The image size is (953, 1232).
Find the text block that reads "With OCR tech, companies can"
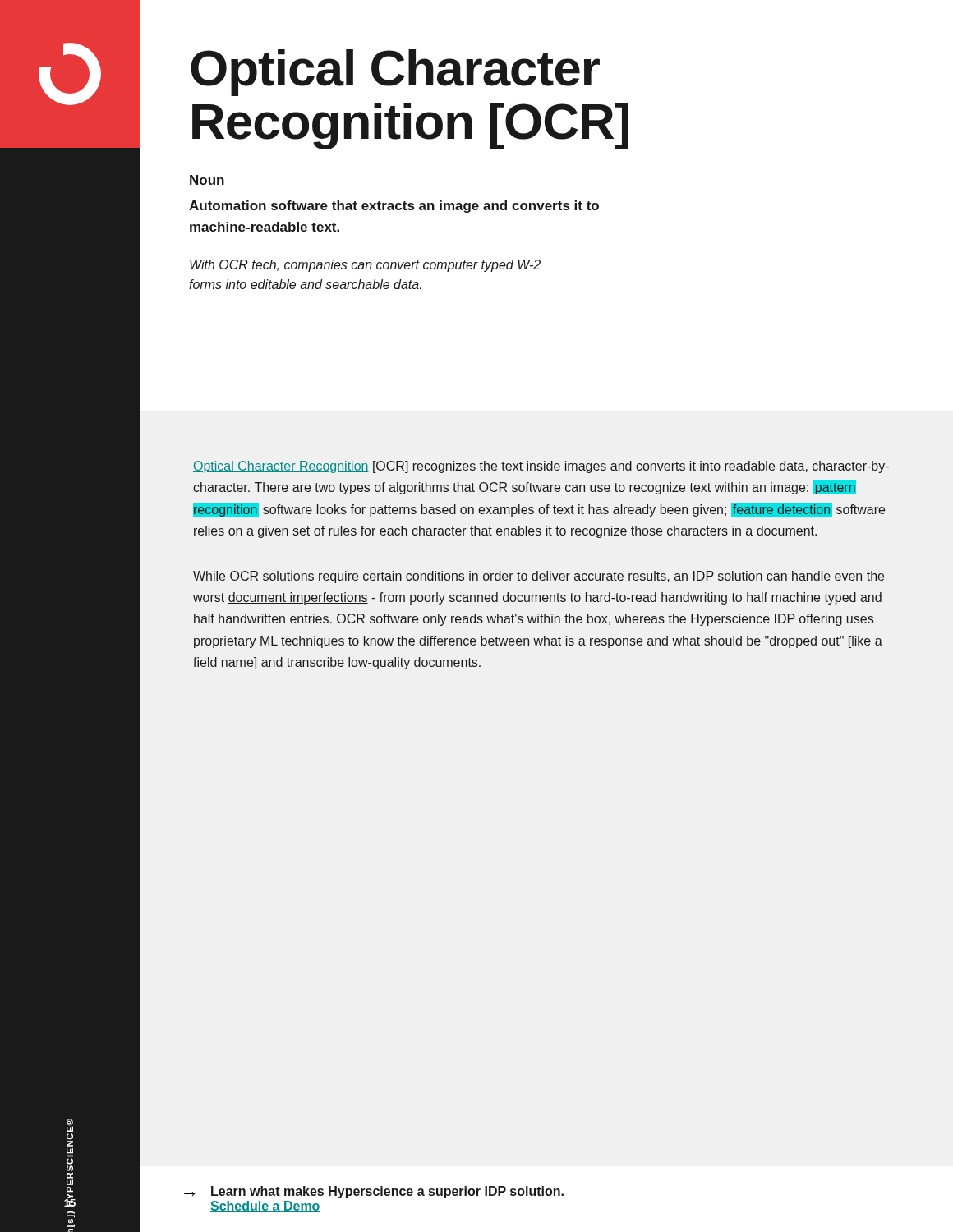pyautogui.click(x=365, y=275)
